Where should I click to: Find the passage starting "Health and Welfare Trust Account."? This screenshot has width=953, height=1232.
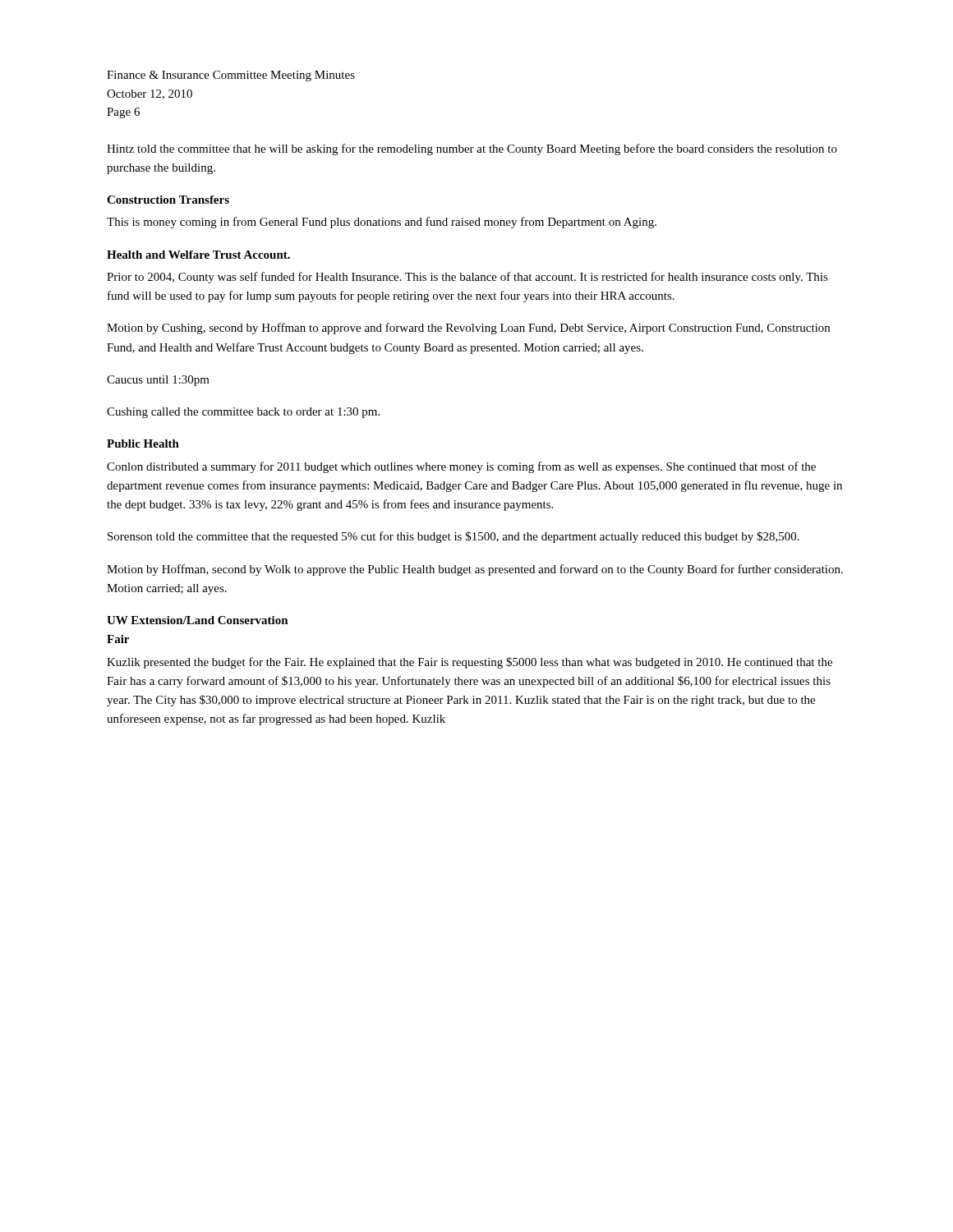point(199,254)
